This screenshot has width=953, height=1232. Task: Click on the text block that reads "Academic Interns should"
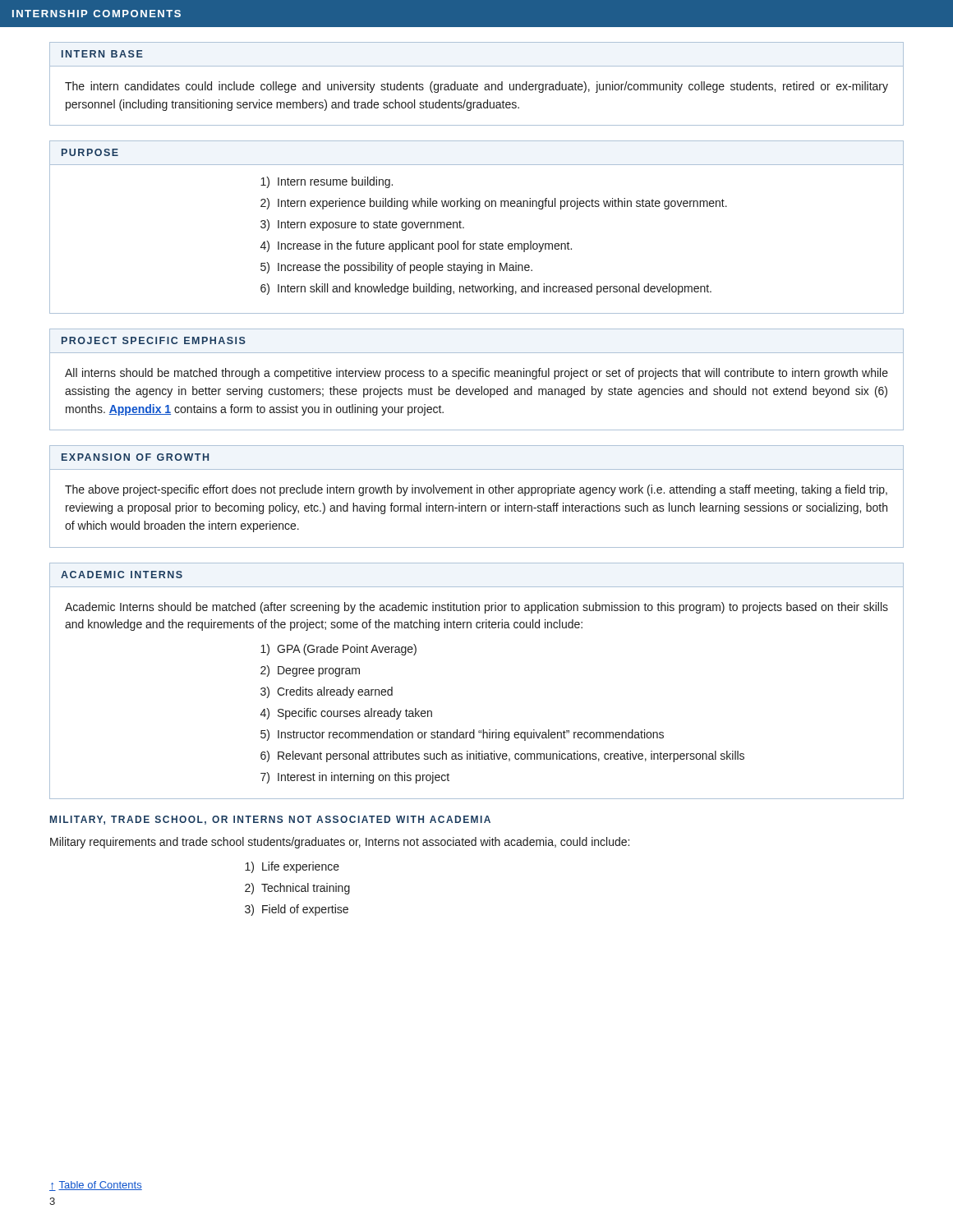(476, 615)
